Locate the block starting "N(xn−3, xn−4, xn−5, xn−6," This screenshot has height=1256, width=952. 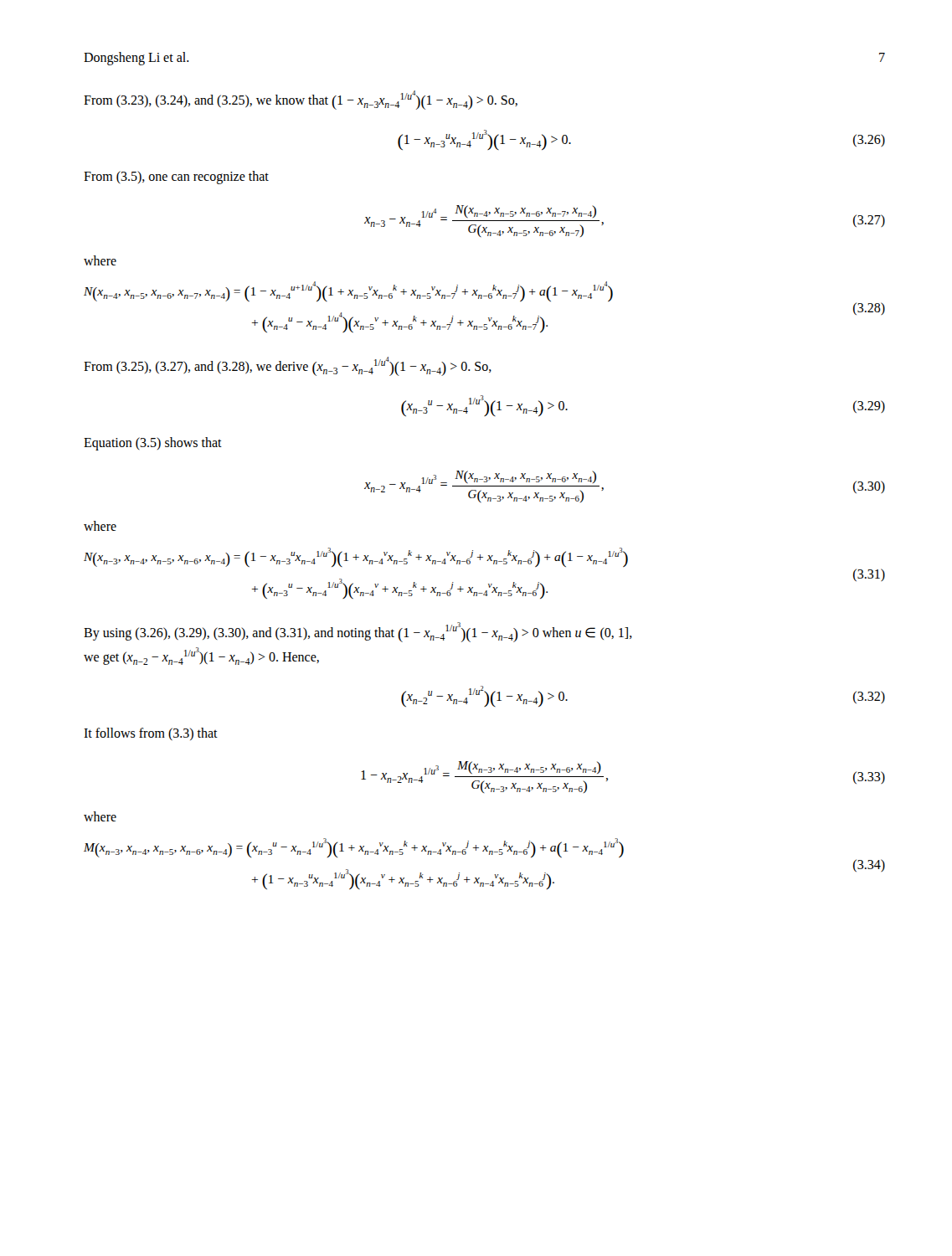484,574
